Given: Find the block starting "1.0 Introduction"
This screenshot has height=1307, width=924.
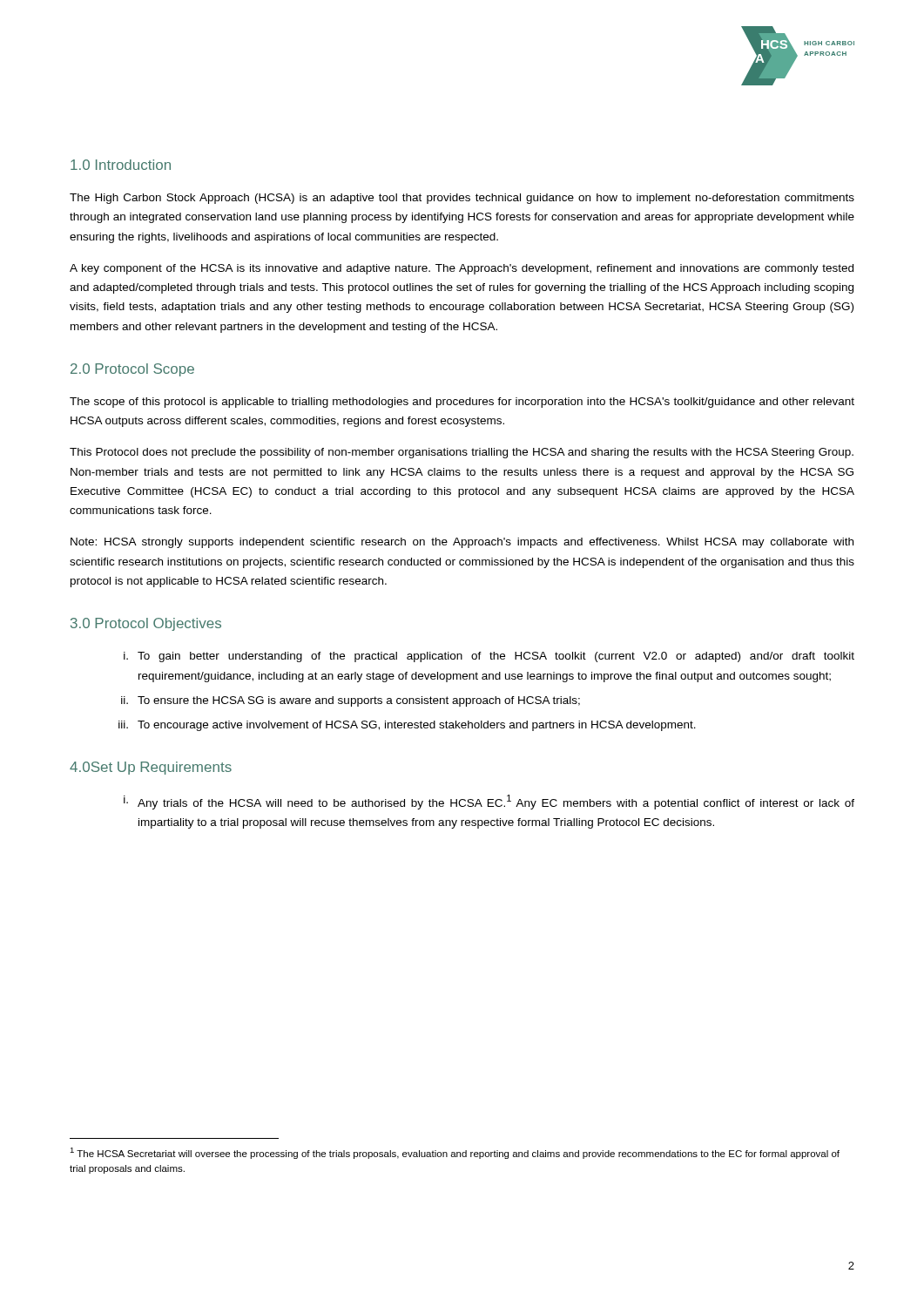Looking at the screenshot, I should pos(121,165).
